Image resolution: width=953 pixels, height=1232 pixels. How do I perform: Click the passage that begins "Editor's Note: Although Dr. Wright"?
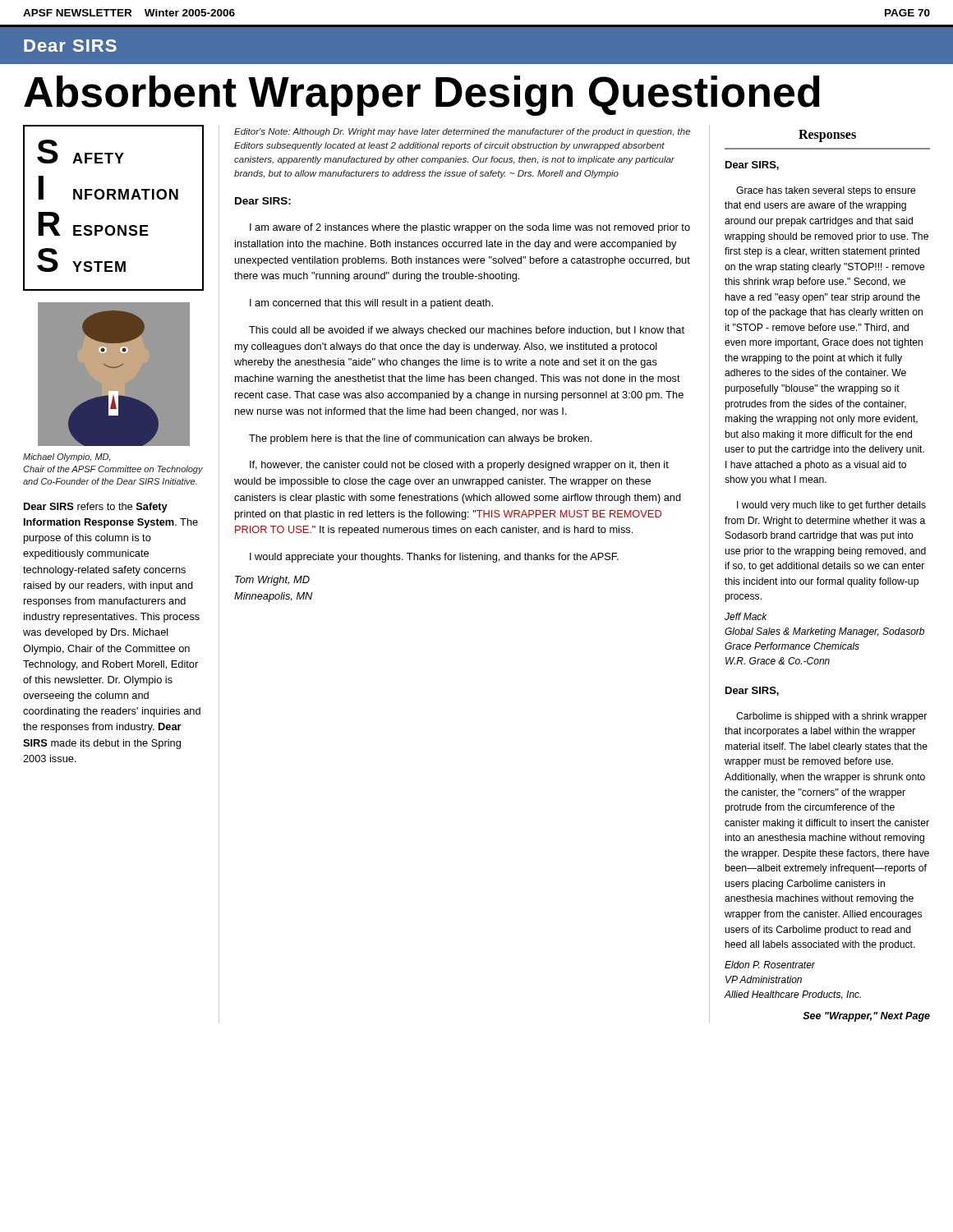click(x=462, y=152)
